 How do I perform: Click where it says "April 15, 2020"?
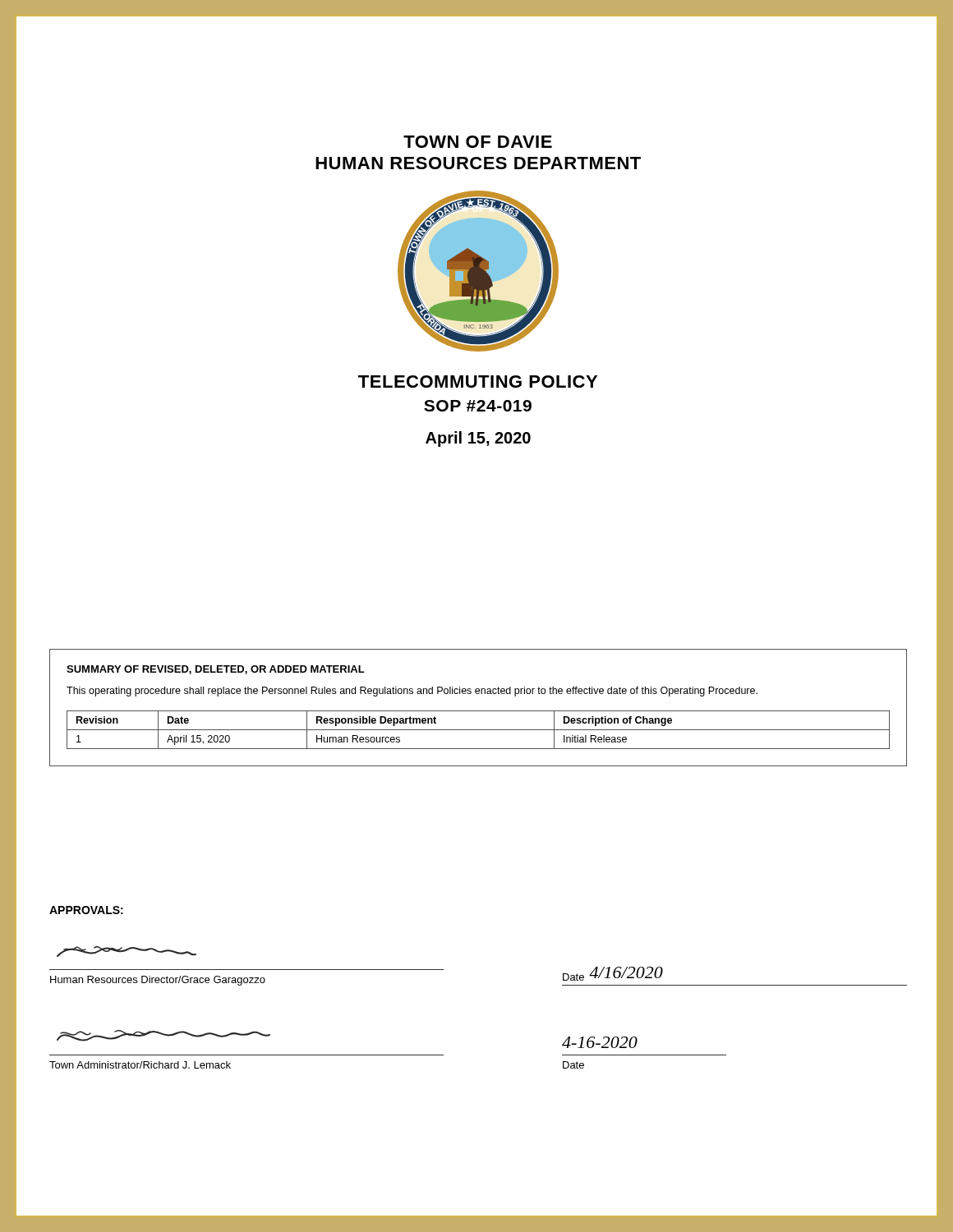click(x=478, y=438)
